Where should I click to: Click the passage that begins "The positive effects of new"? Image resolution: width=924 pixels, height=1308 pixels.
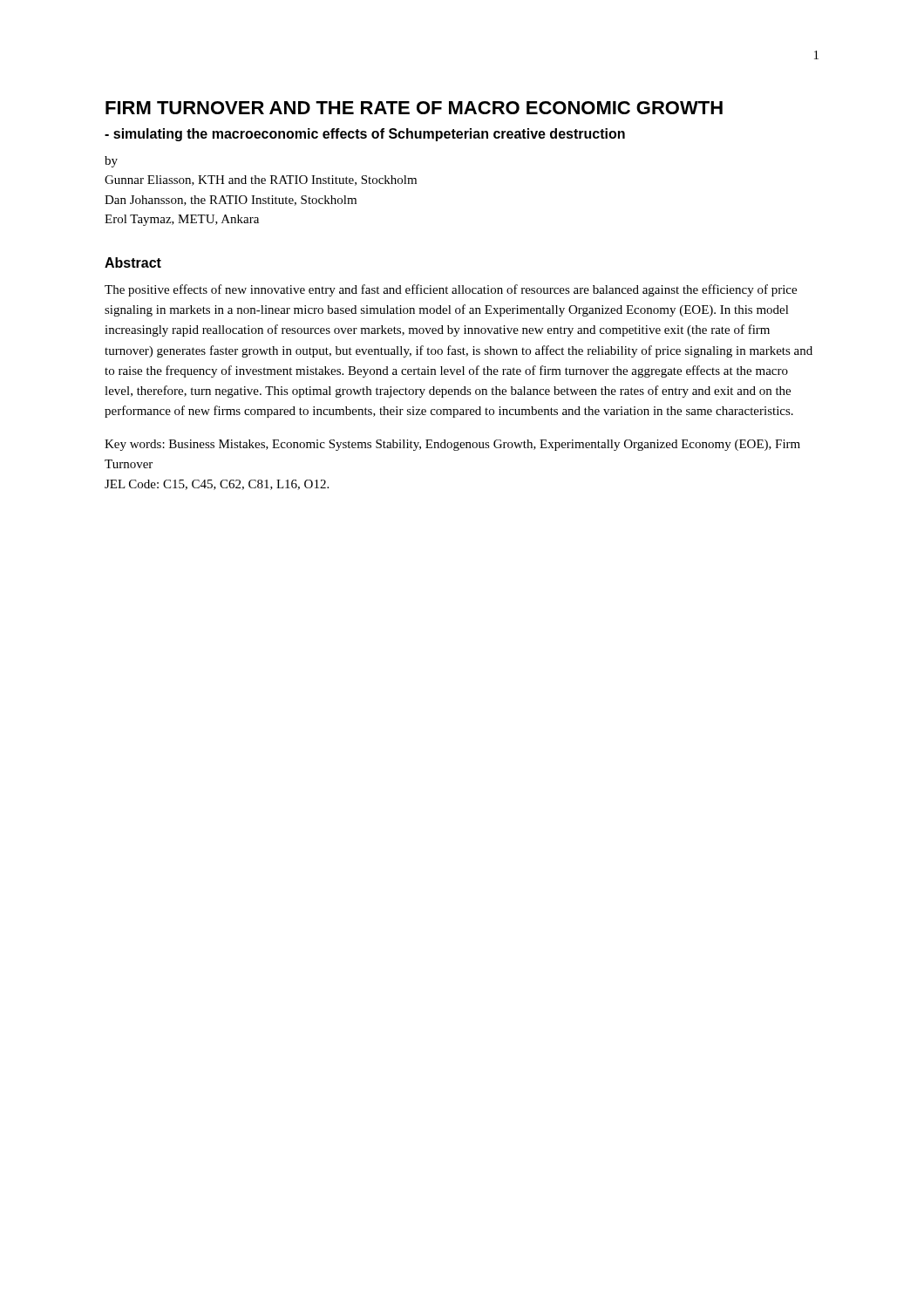point(459,350)
